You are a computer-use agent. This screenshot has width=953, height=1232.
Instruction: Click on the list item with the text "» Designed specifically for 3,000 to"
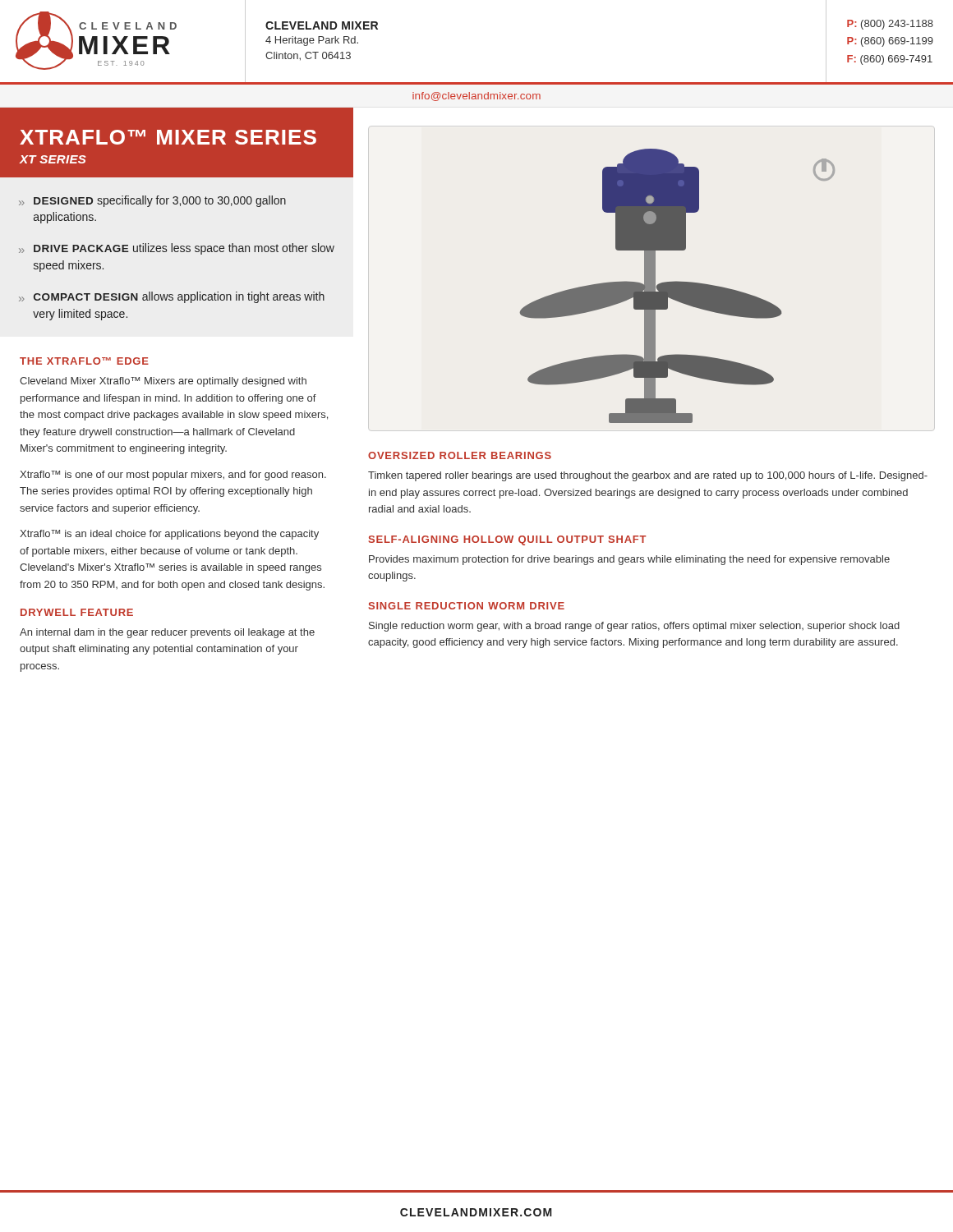pos(177,209)
